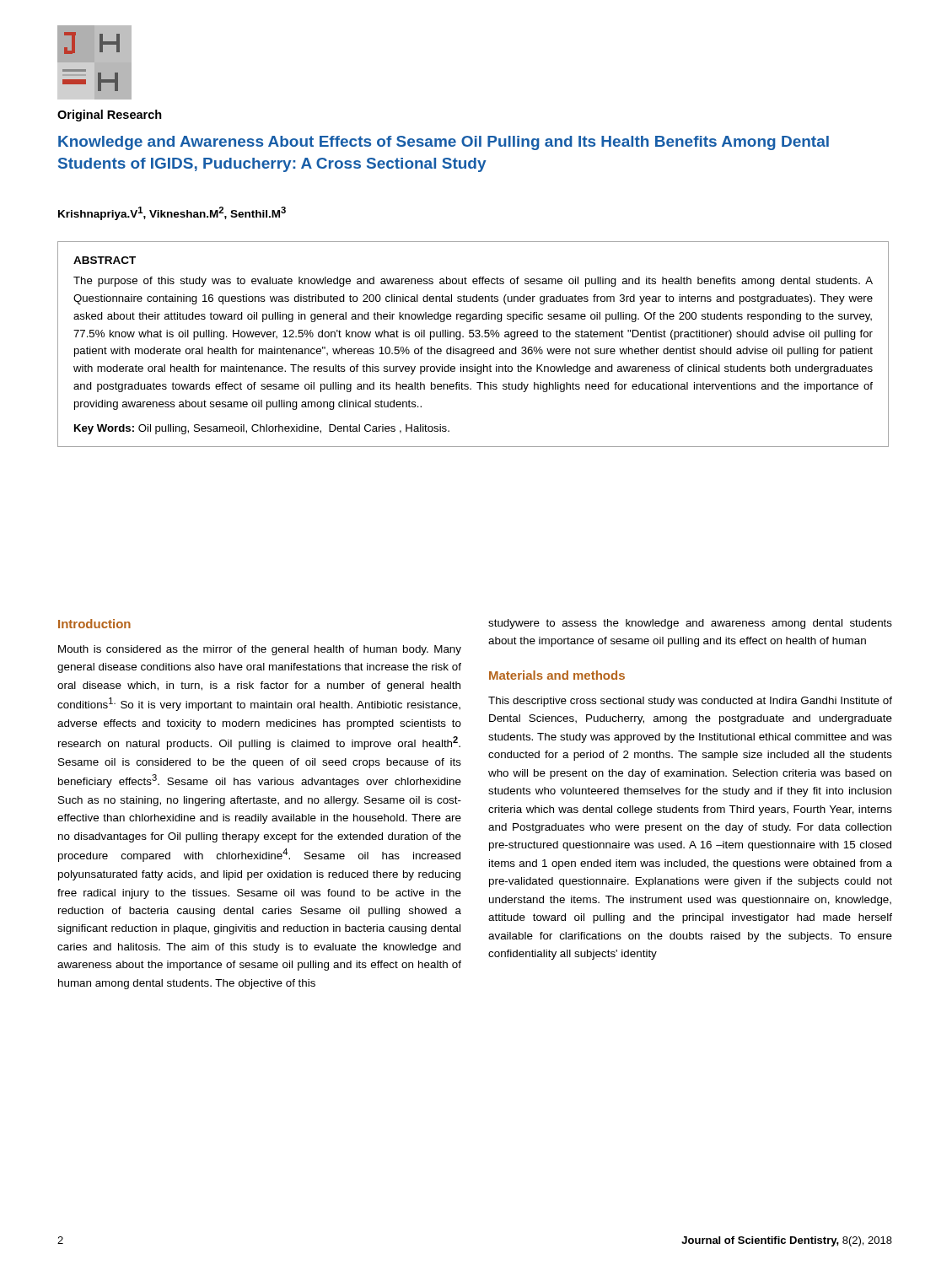Select the section header that reads "Original Research"
The width and height of the screenshot is (952, 1265).
[x=110, y=115]
